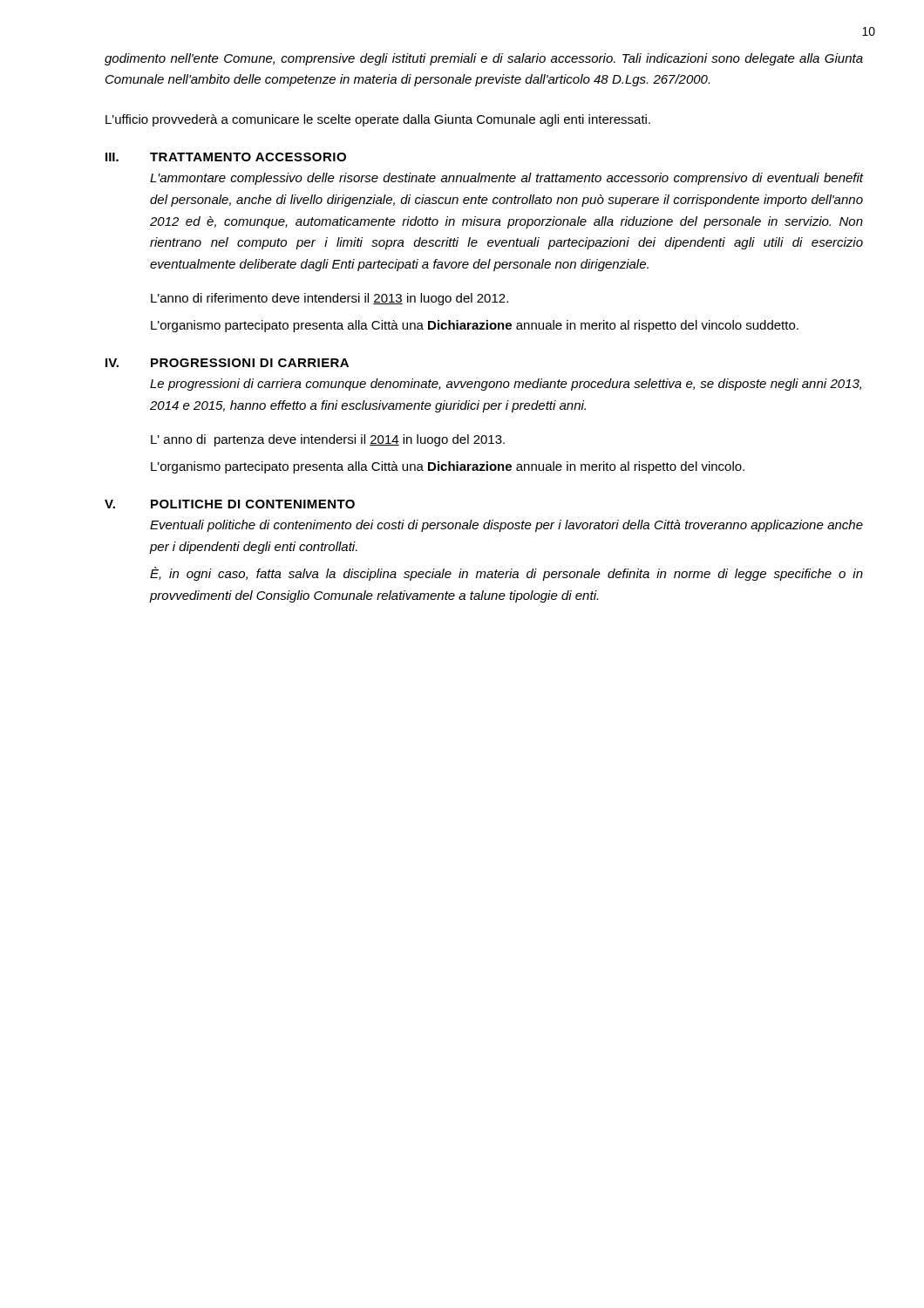Click the passage that begins "Eventuali politiche di contenimento dei costi"
The image size is (924, 1308).
(x=506, y=535)
